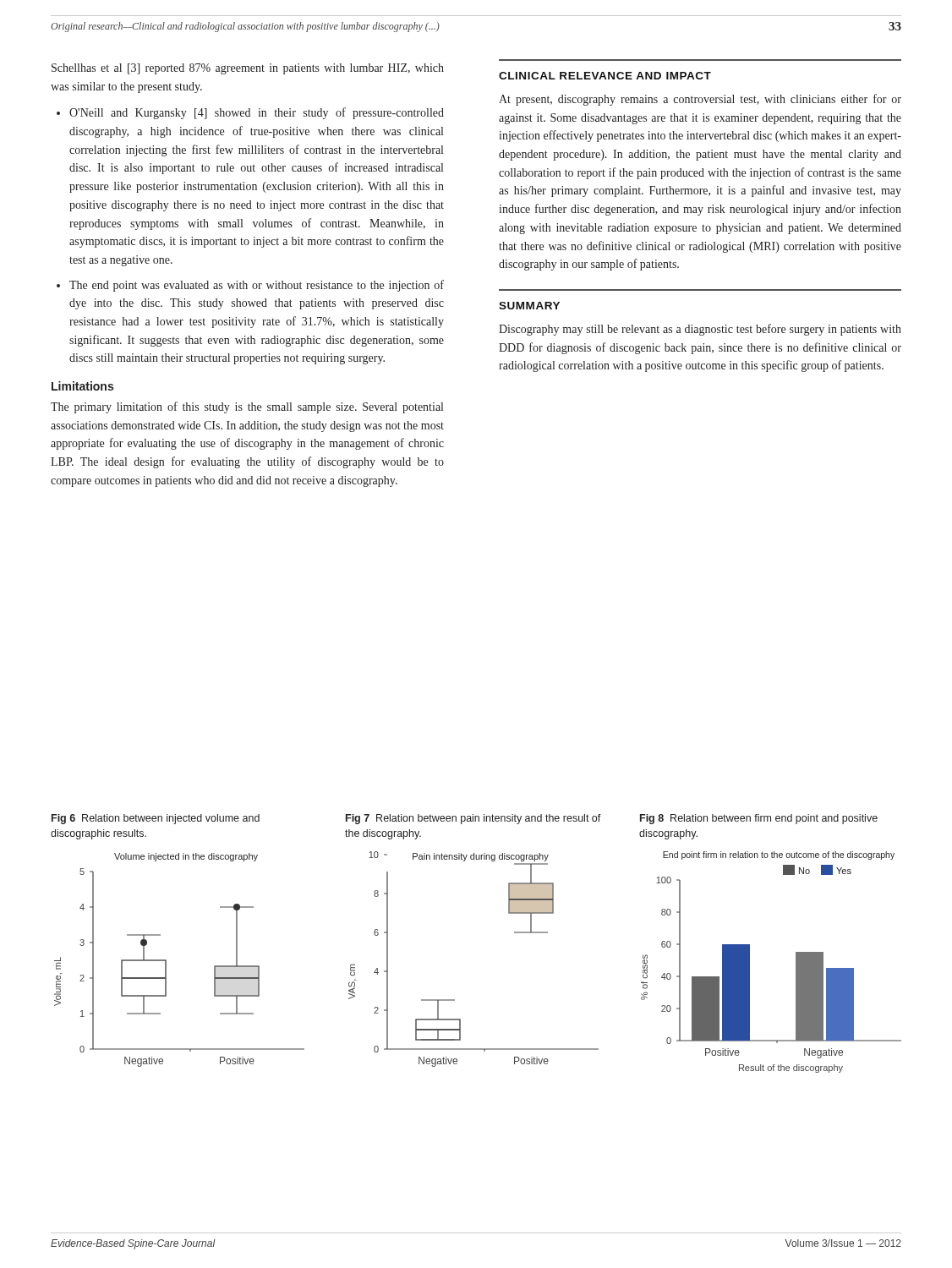The image size is (952, 1268).
Task: Point to the region starting "Fig 6 Relation between injected volume"
Action: pyautogui.click(x=186, y=826)
